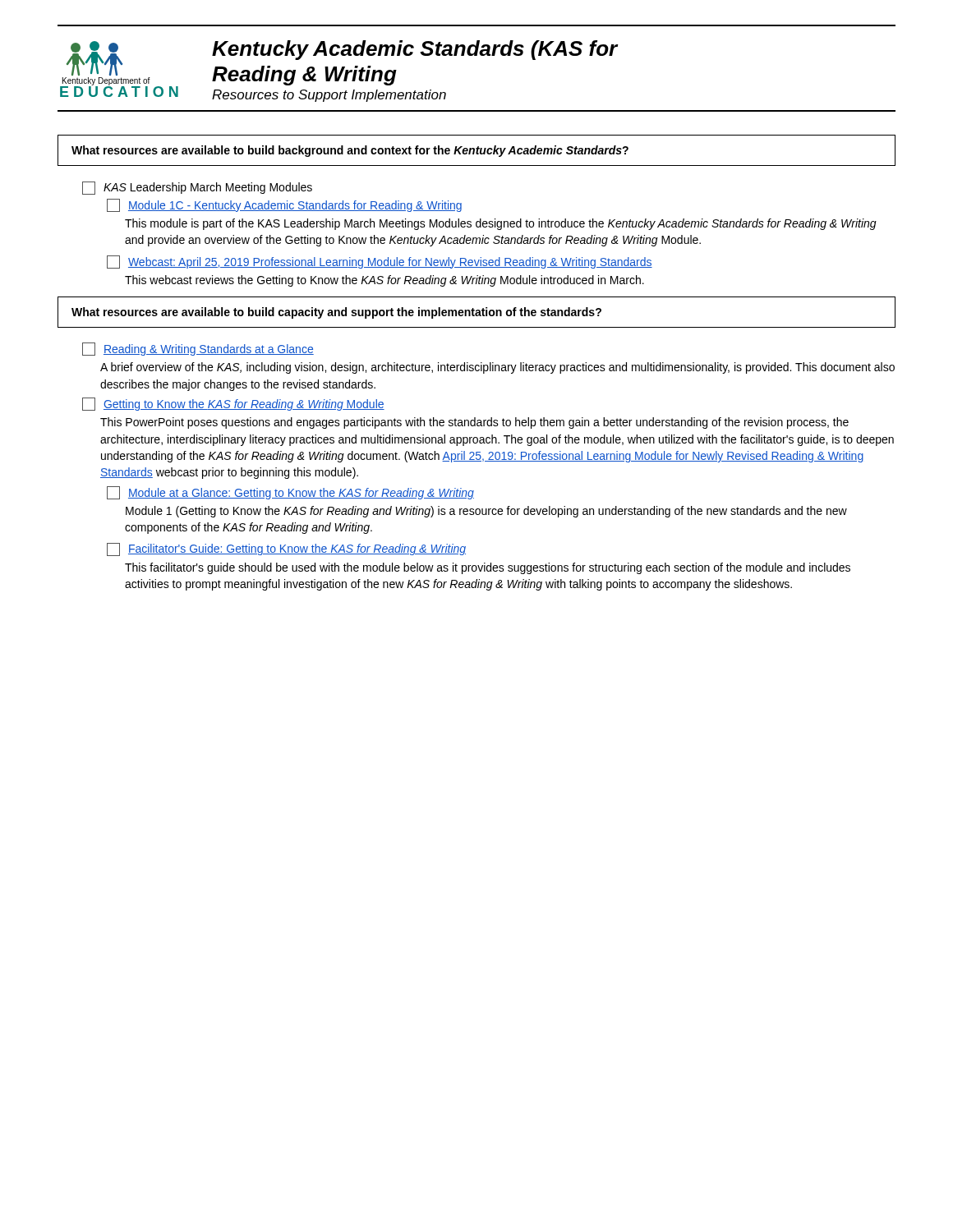Locate the list item containing "Module at a Glance: Getting to Know"
The width and height of the screenshot is (953, 1232).
[x=501, y=511]
